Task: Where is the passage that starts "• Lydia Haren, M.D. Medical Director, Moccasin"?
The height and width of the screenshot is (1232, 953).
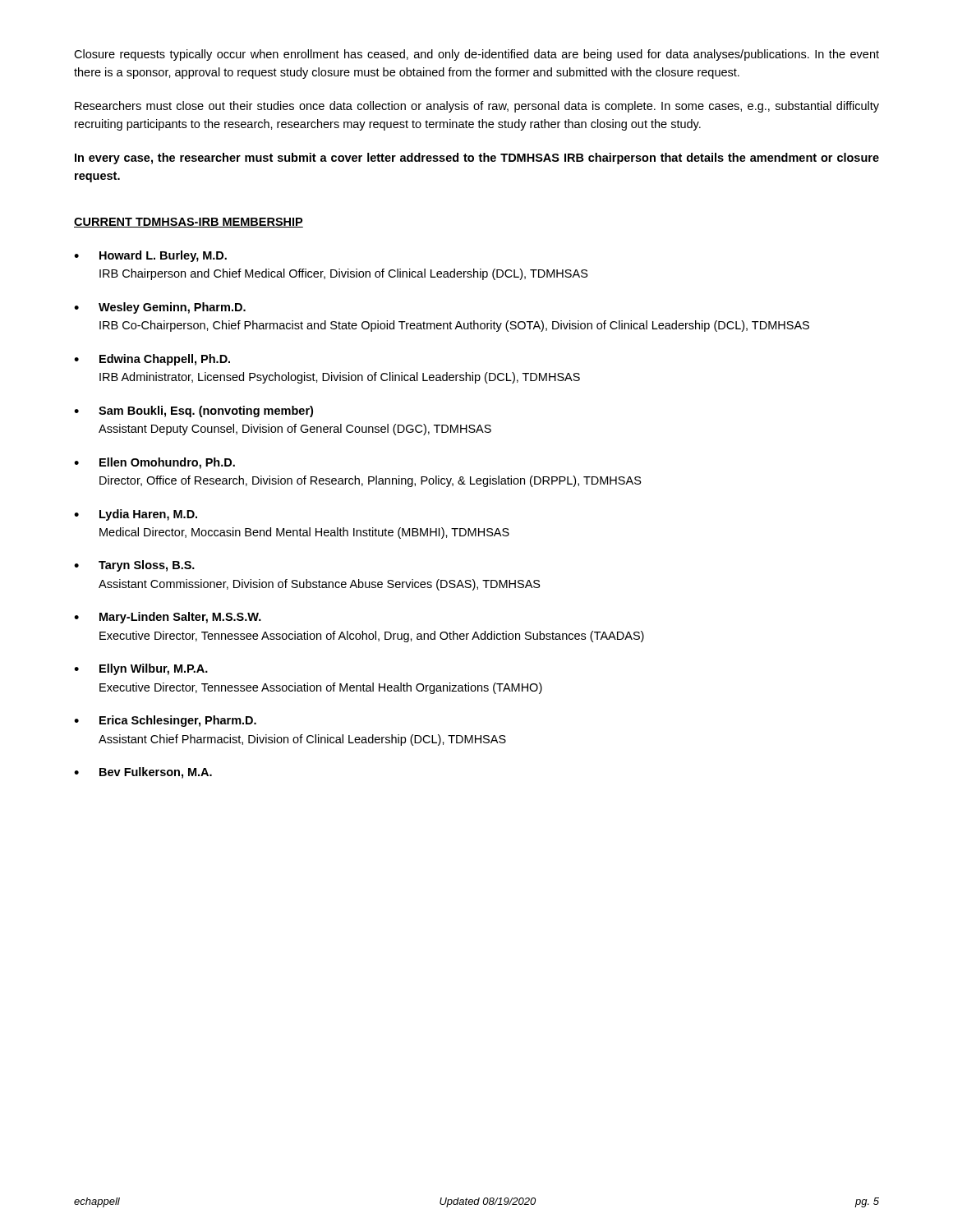Action: (x=476, y=523)
